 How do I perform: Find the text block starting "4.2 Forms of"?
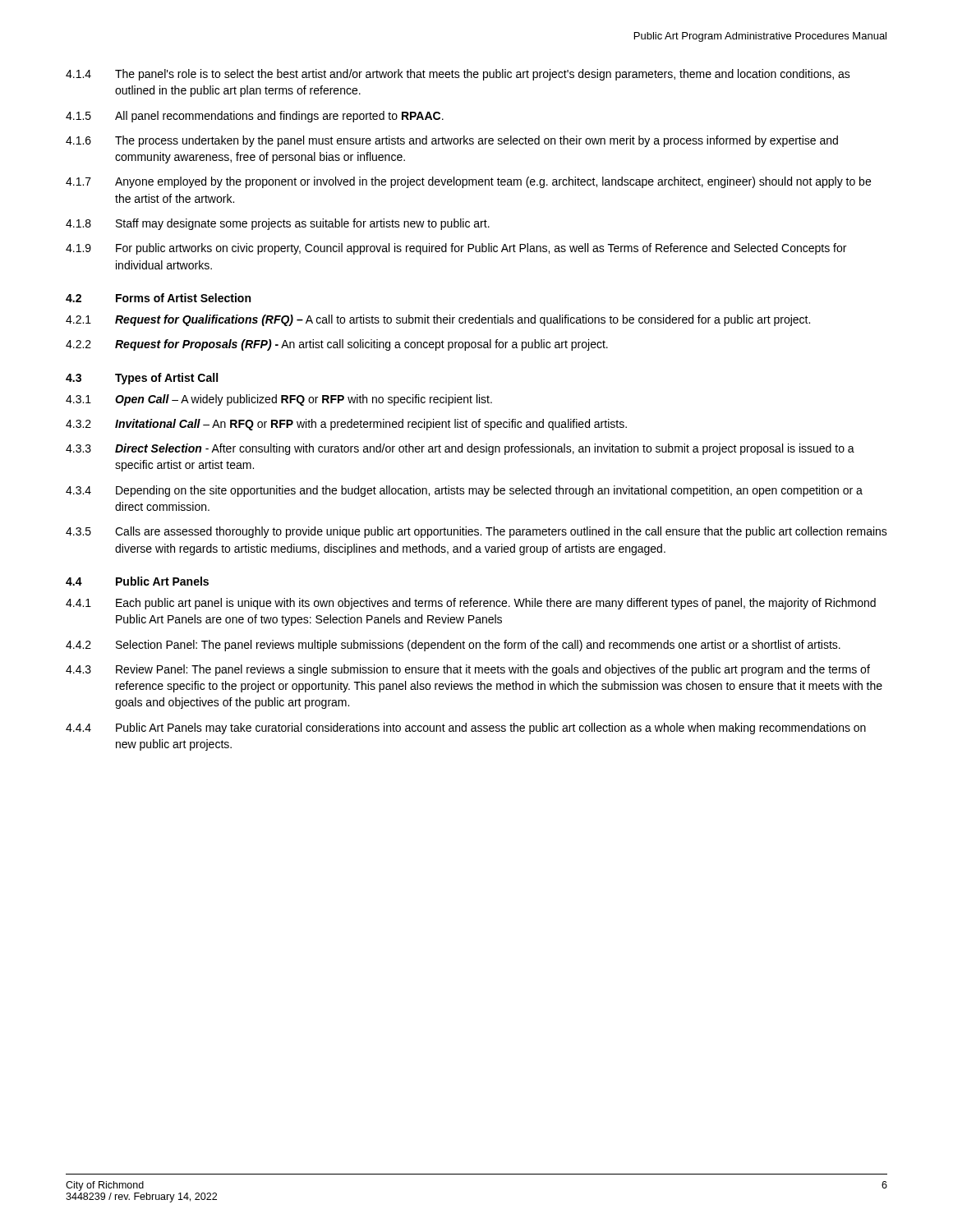pyautogui.click(x=158, y=298)
